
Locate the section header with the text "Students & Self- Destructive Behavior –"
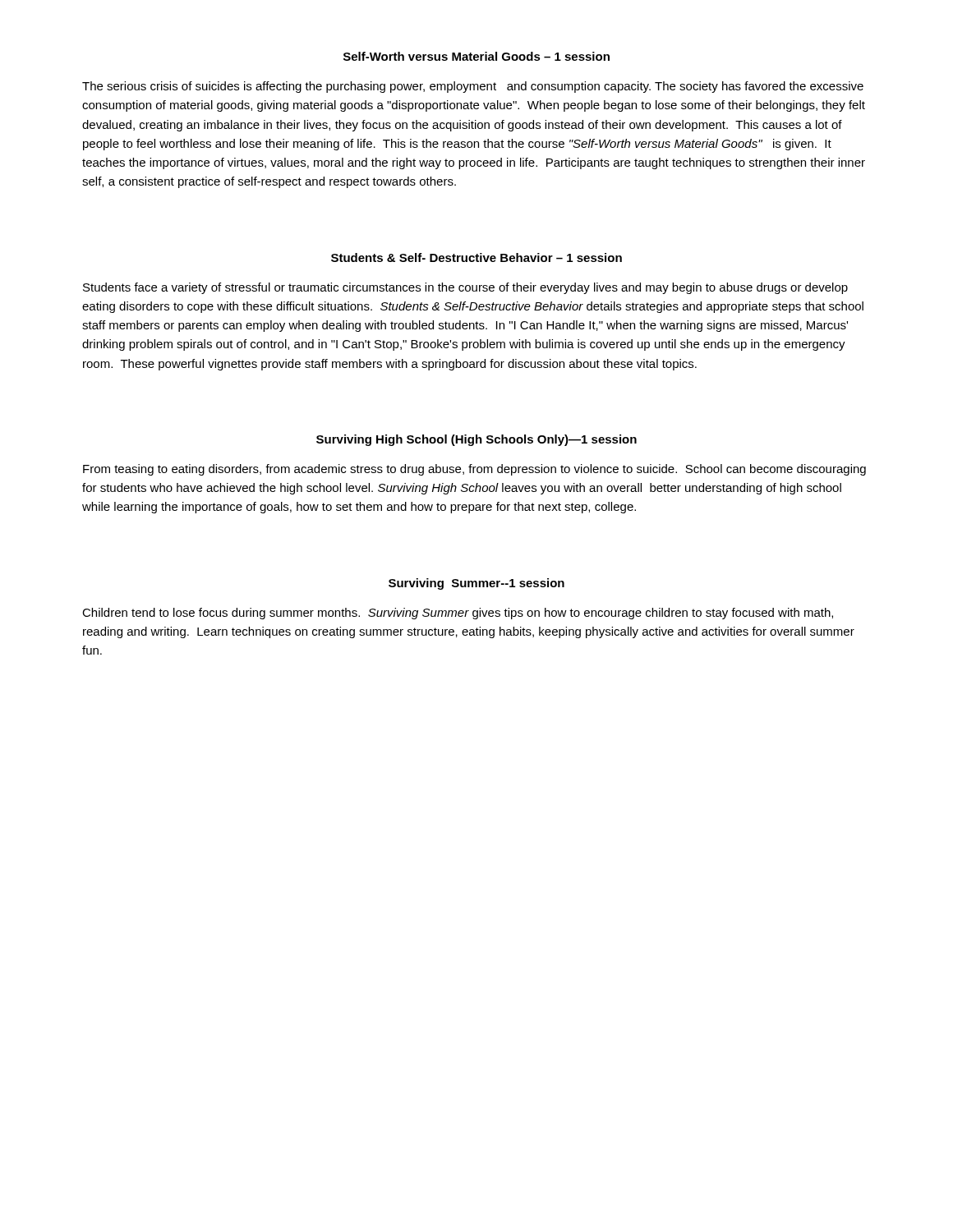click(476, 257)
